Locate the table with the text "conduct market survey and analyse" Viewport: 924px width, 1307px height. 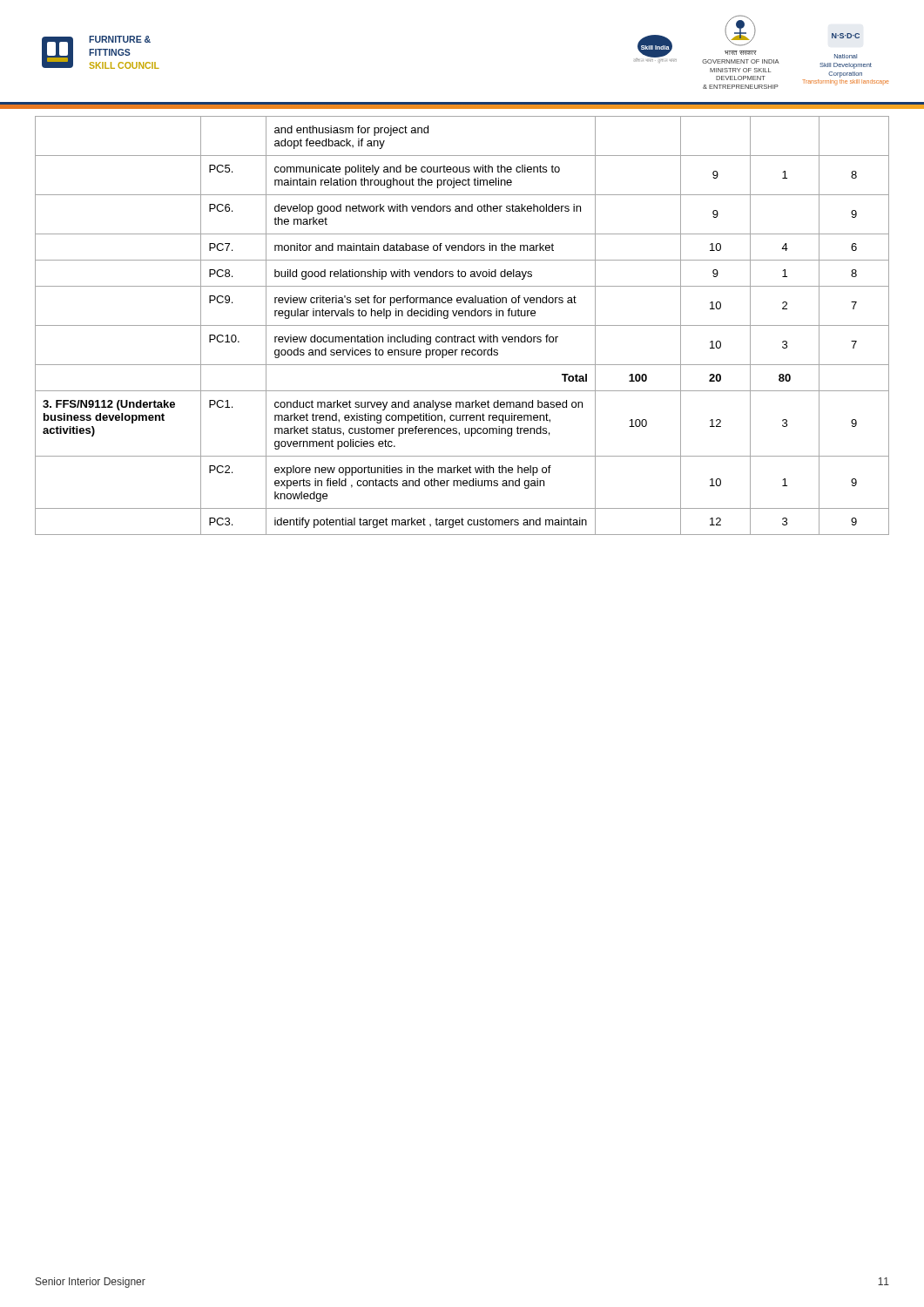(462, 330)
